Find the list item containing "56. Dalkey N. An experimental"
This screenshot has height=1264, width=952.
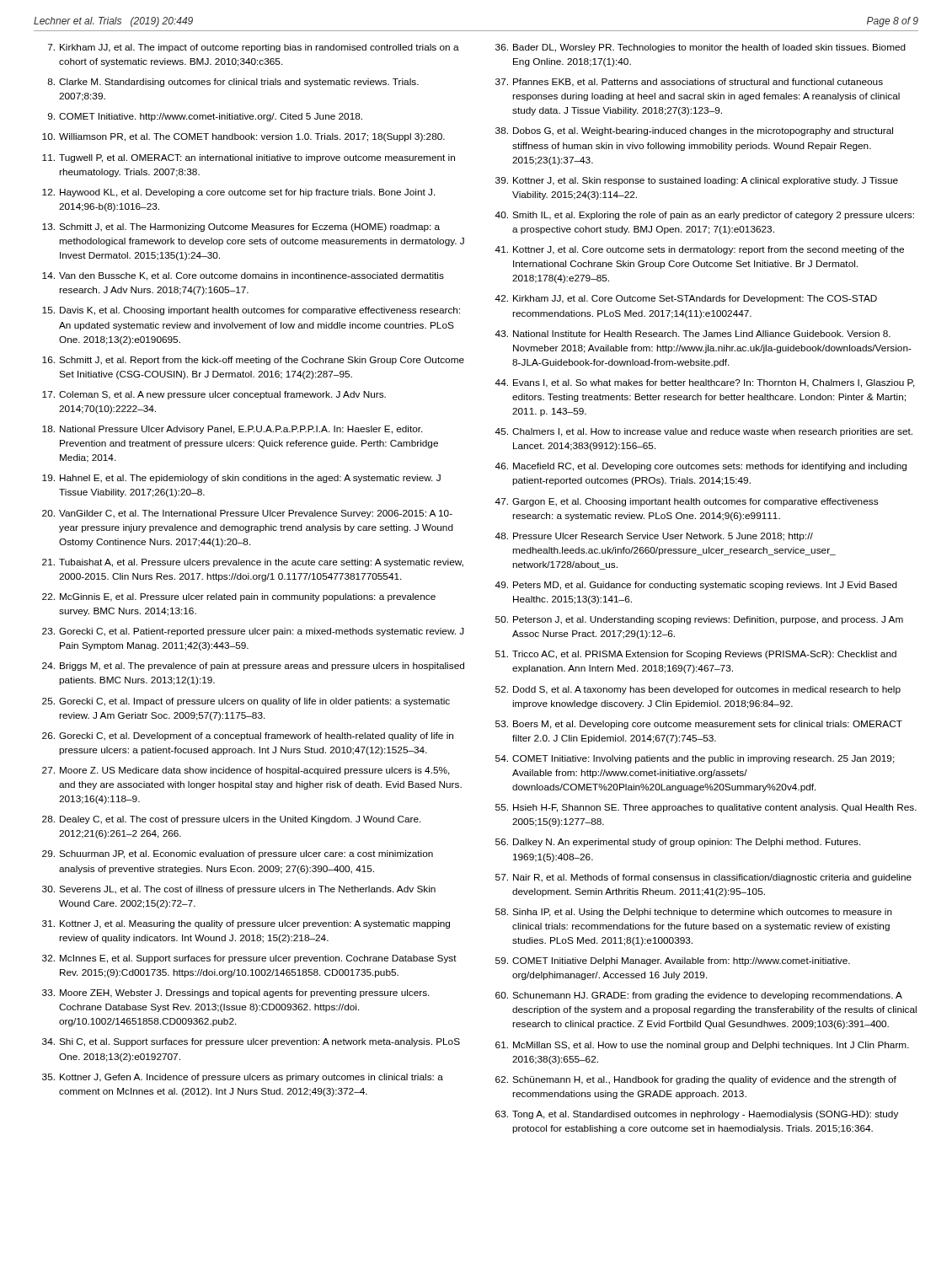point(703,850)
